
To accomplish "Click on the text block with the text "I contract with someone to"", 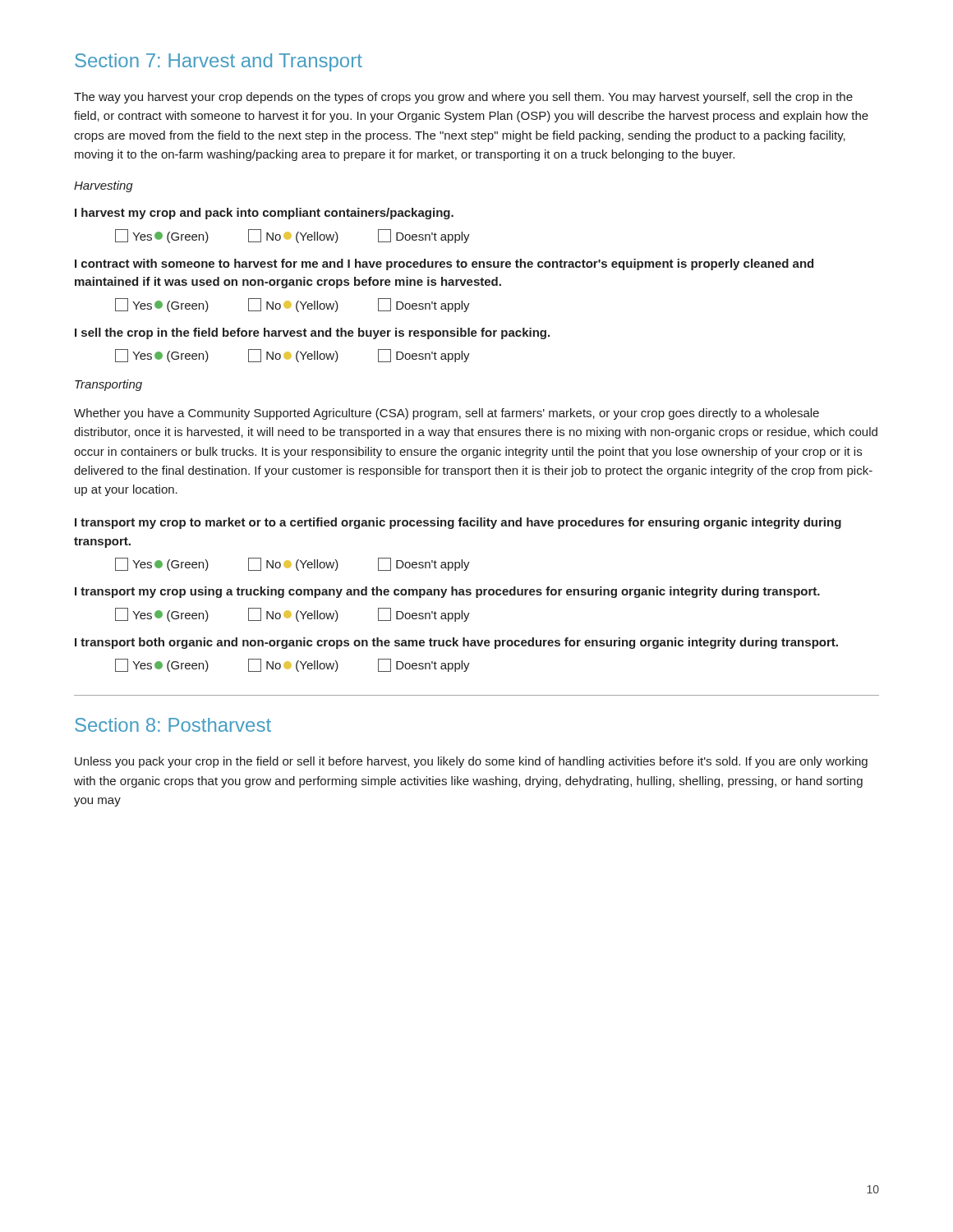I will (476, 273).
